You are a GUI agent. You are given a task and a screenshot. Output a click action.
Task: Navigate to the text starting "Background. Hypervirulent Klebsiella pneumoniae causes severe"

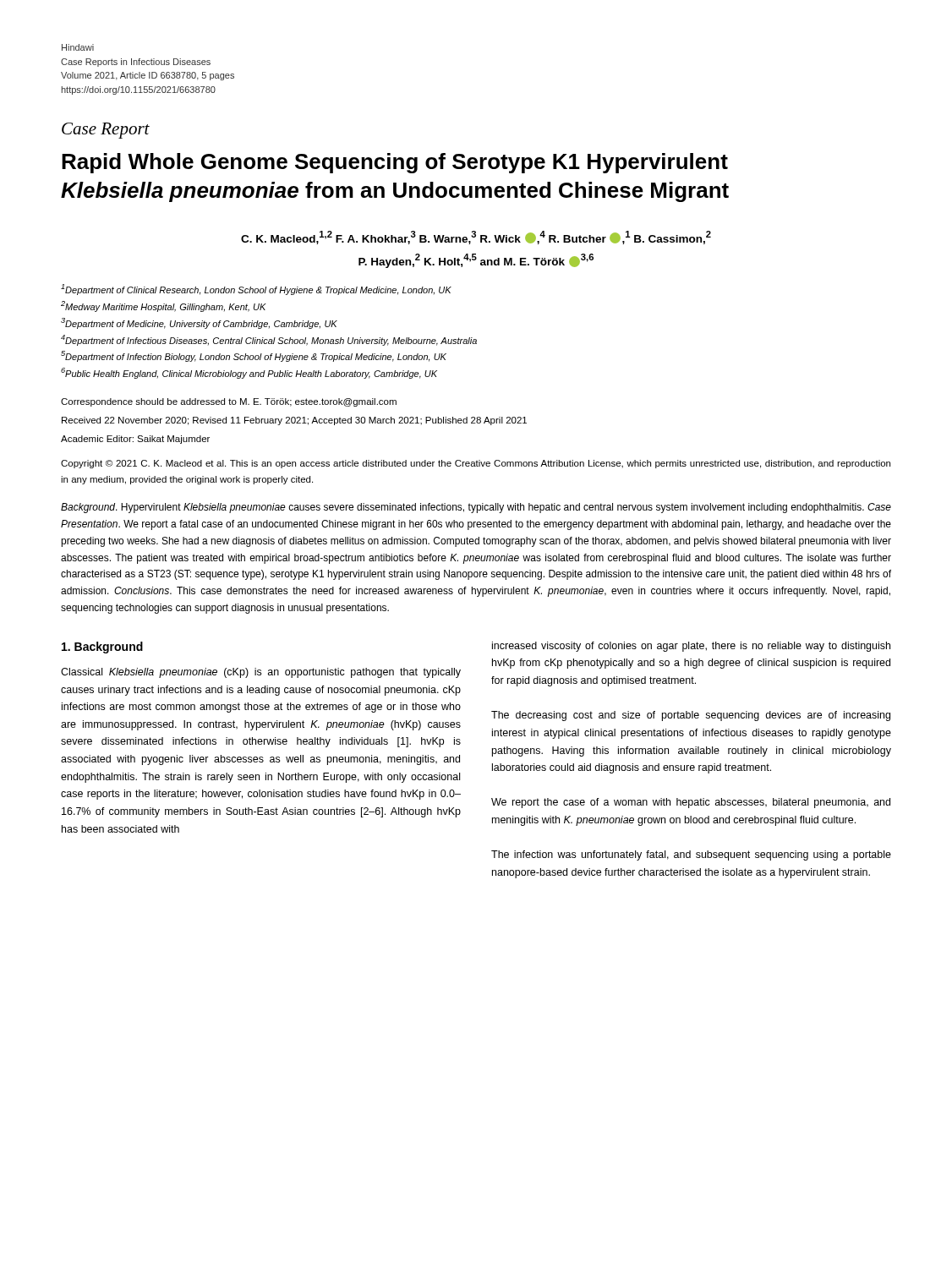[476, 558]
